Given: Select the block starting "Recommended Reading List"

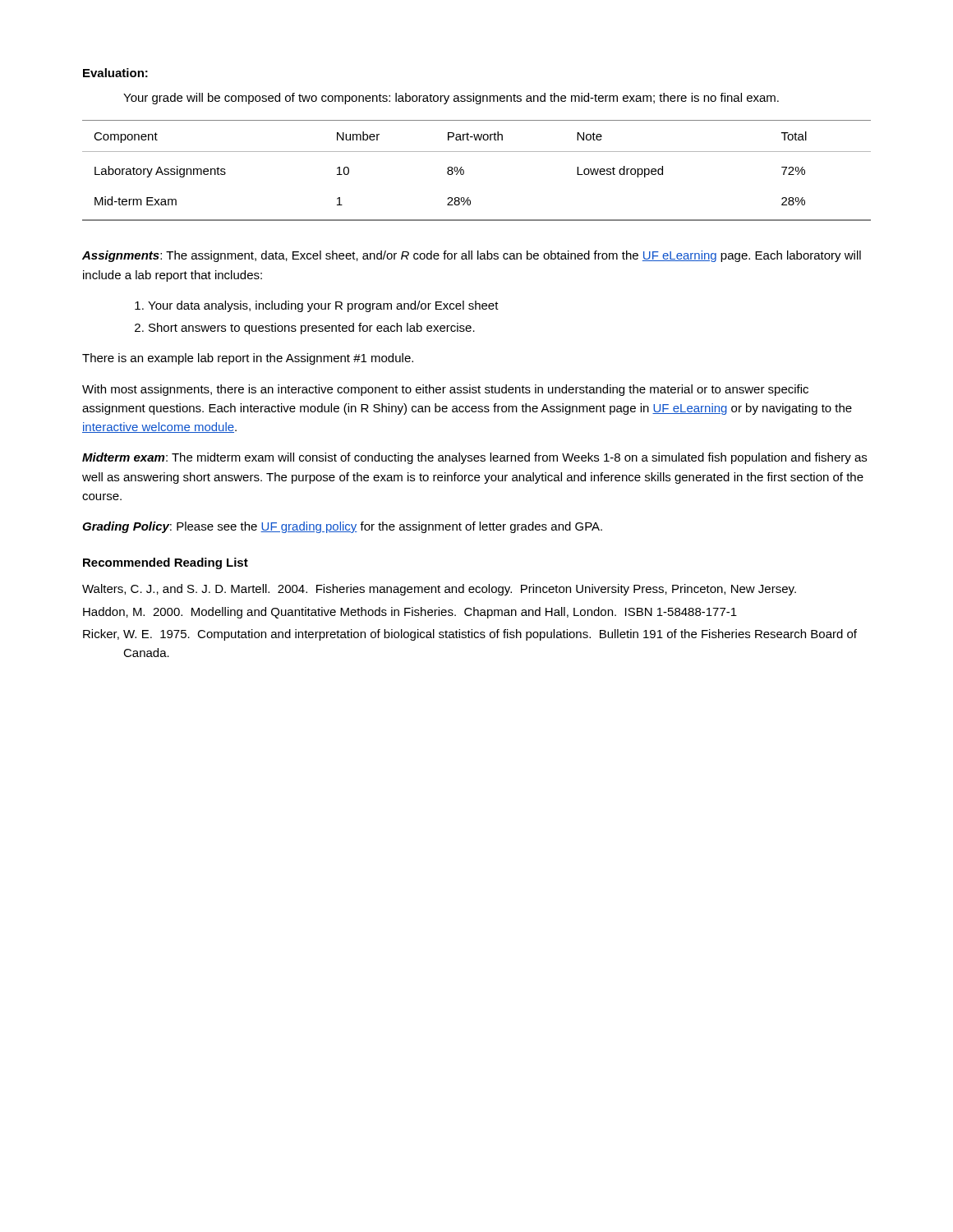Looking at the screenshot, I should (x=165, y=562).
